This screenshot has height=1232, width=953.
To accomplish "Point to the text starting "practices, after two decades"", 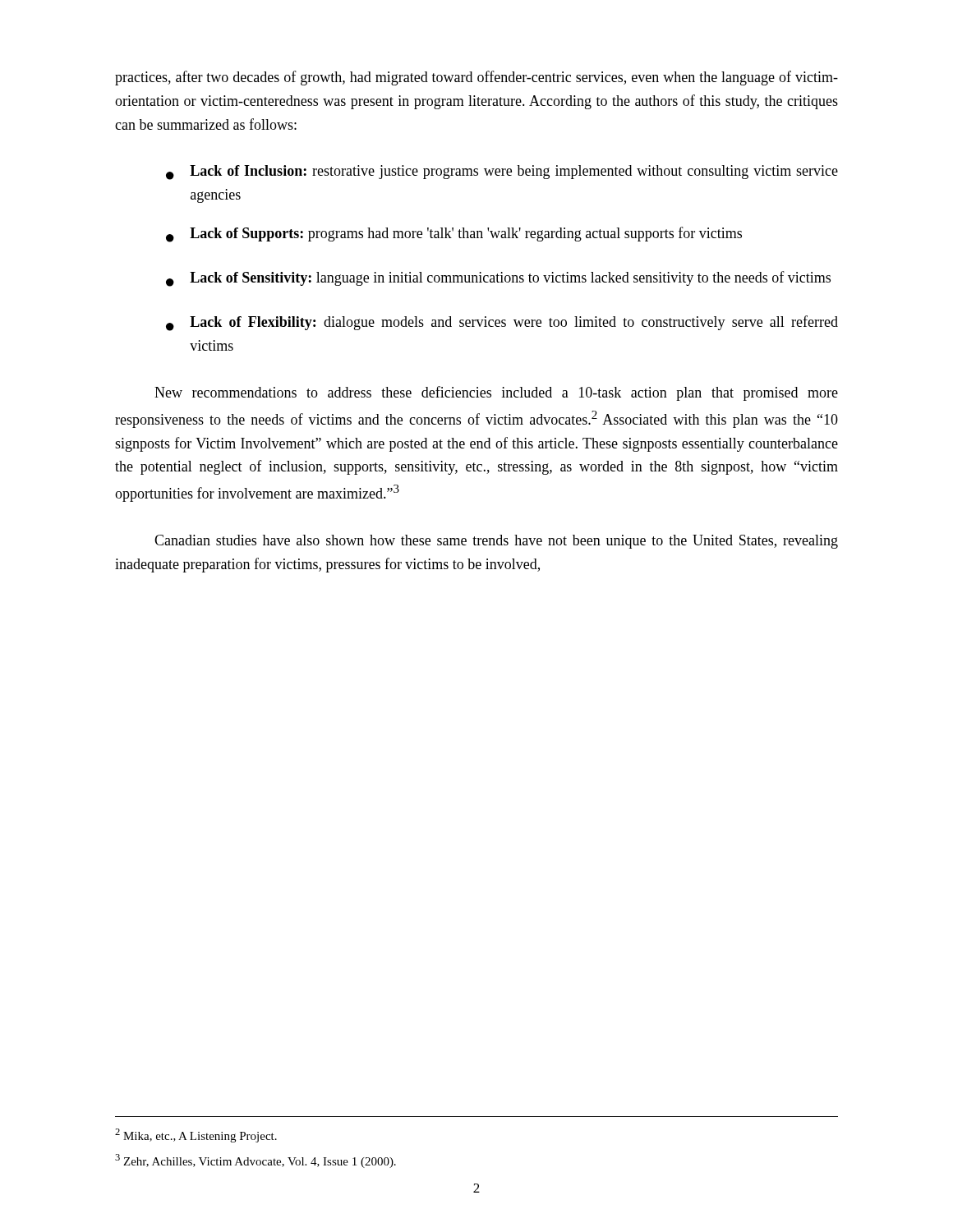I will point(476,101).
